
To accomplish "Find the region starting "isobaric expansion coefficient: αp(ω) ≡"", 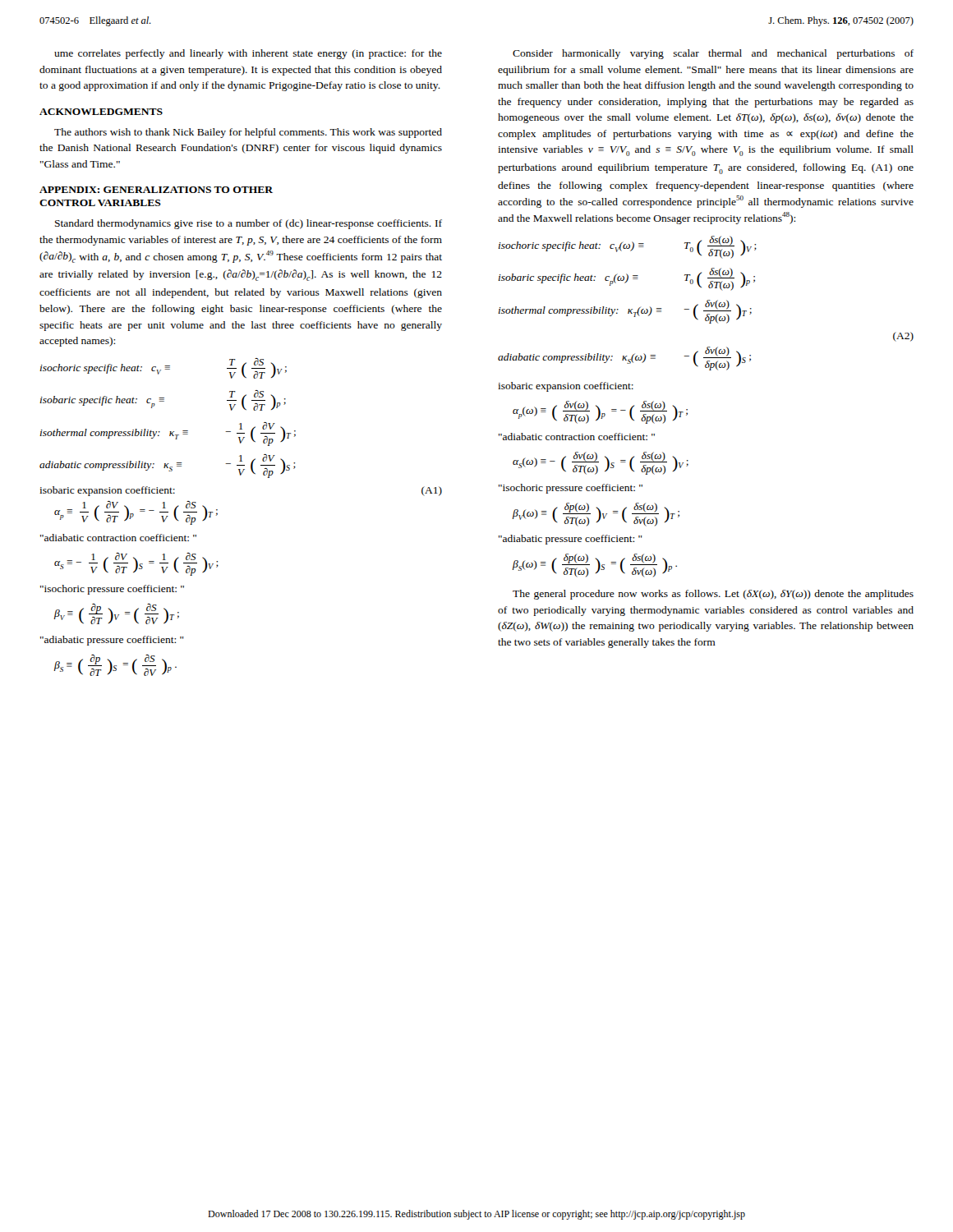I will (566, 387).
